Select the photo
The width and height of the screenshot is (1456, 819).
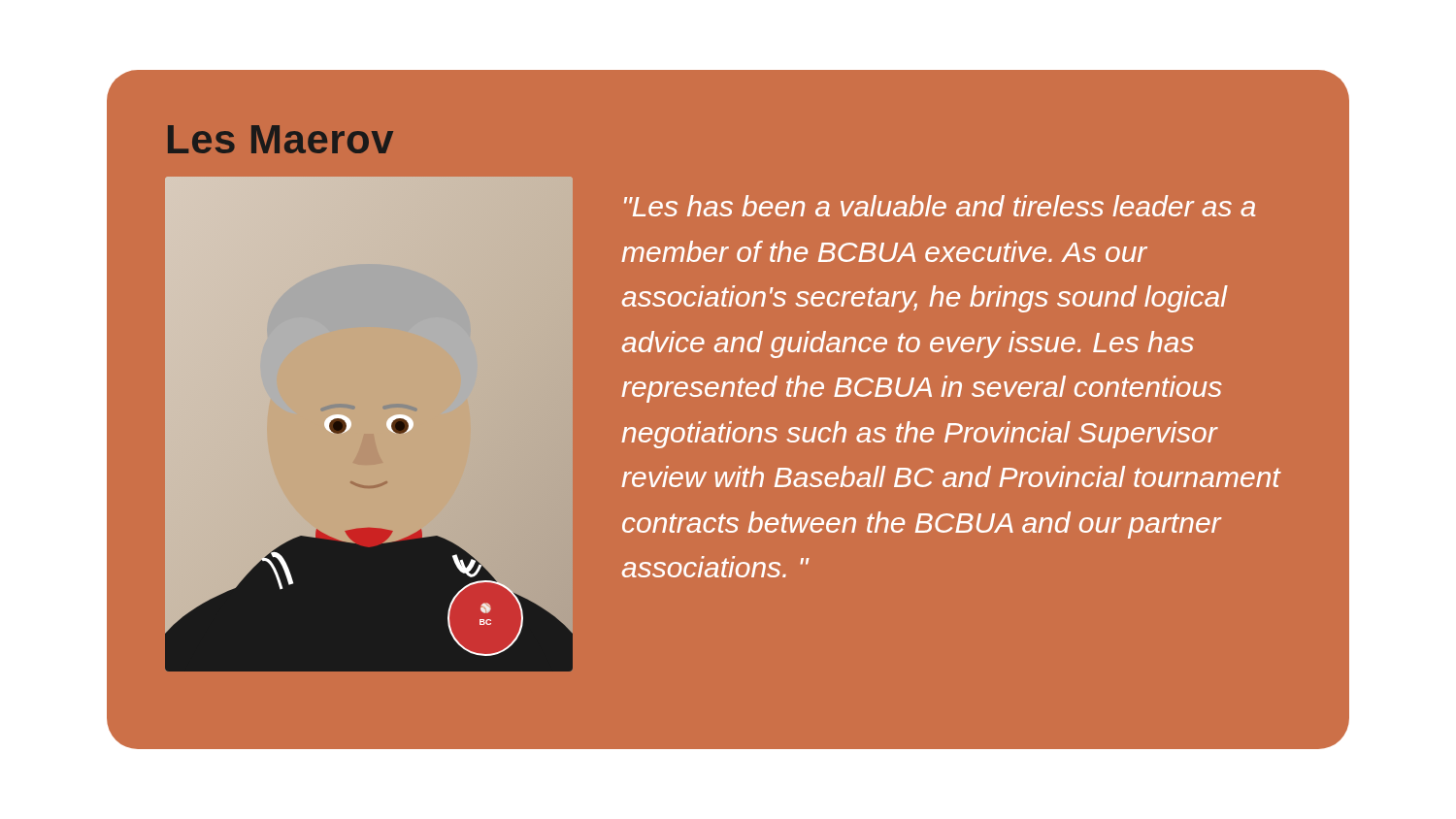tap(369, 424)
